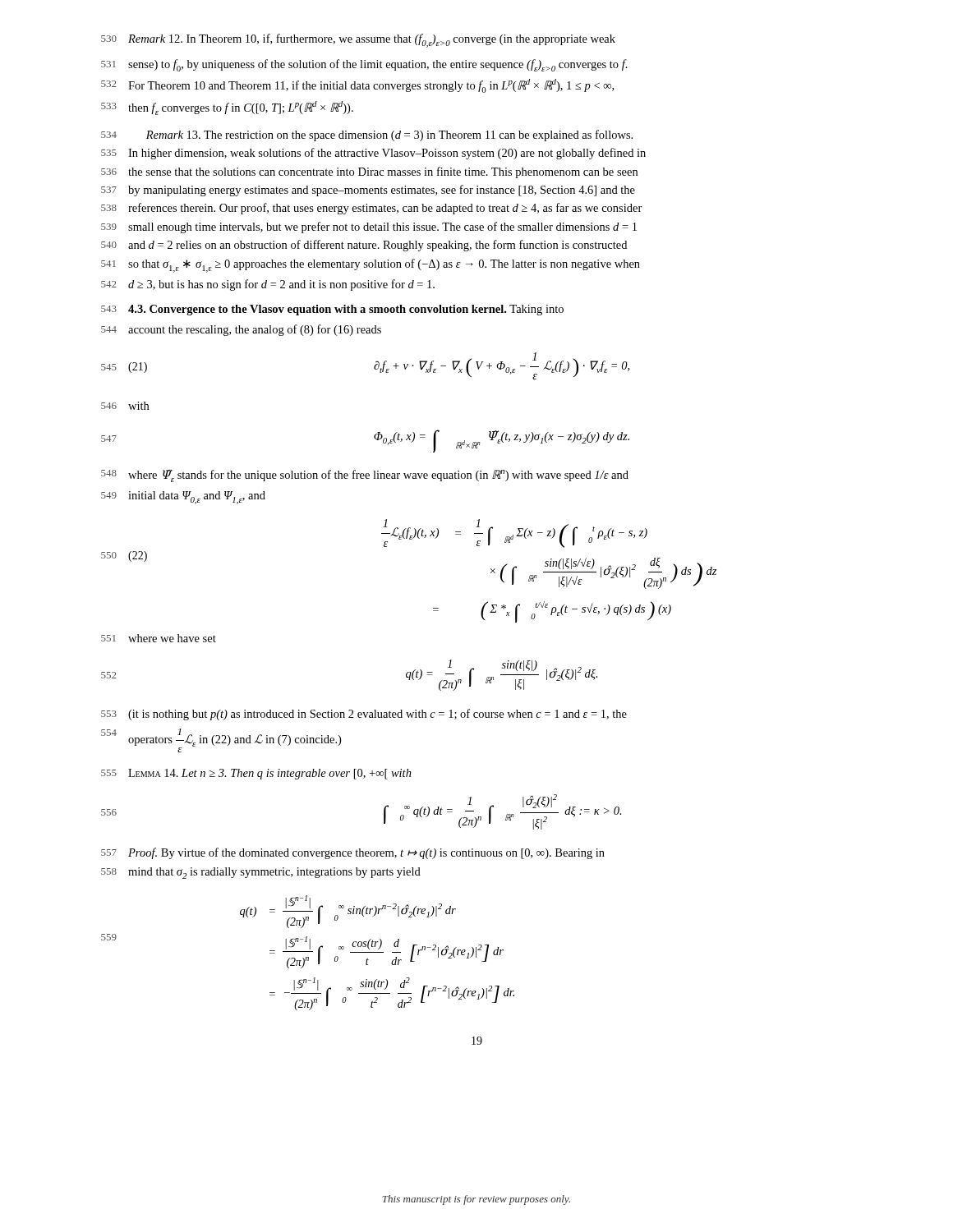Image resolution: width=953 pixels, height=1232 pixels.
Task: Locate the formula that opens with "552 q(t) = 1(2π)n ∫ℝn"
Action: 476,675
